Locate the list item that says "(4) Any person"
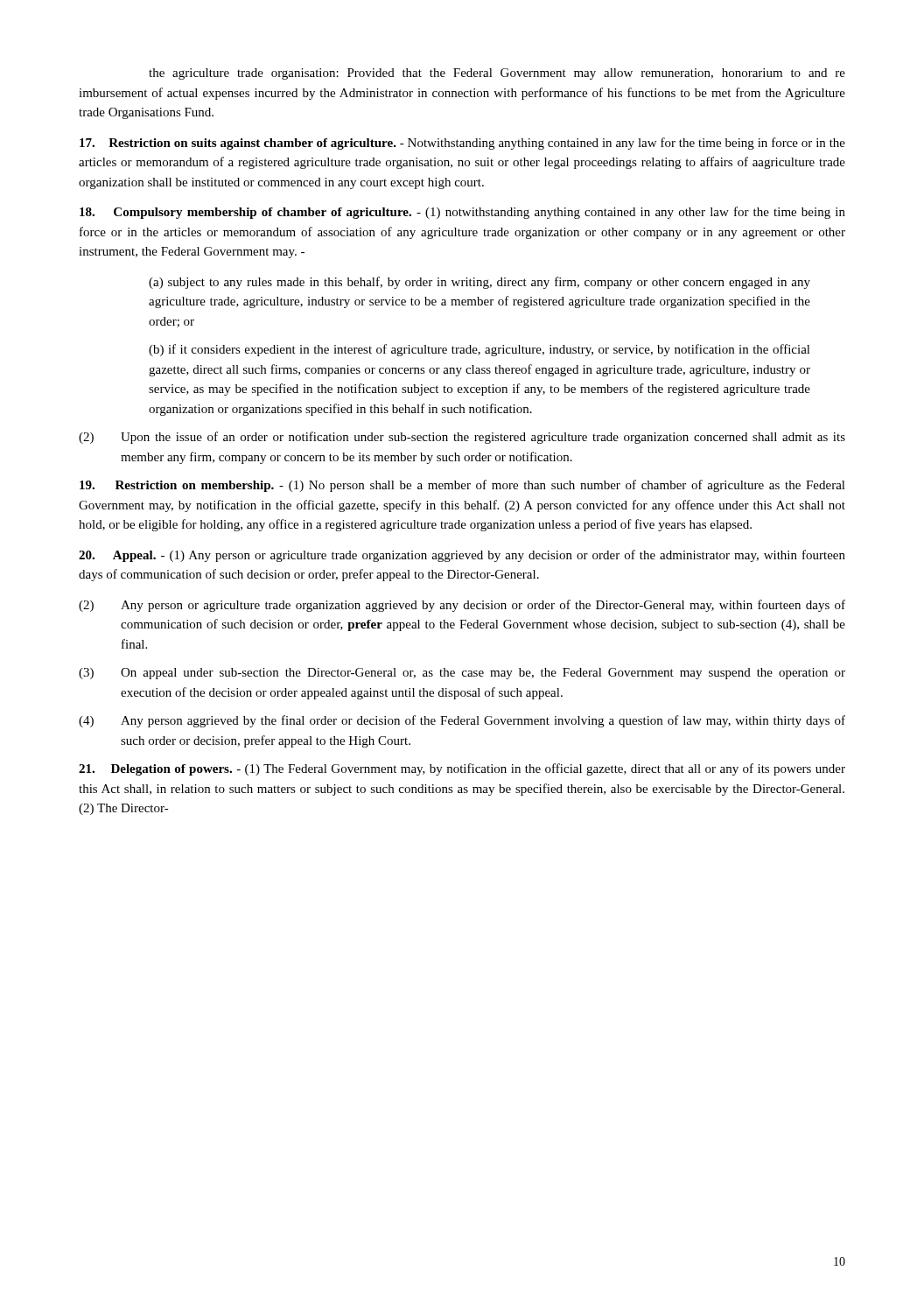This screenshot has height=1313, width=924. coord(462,730)
